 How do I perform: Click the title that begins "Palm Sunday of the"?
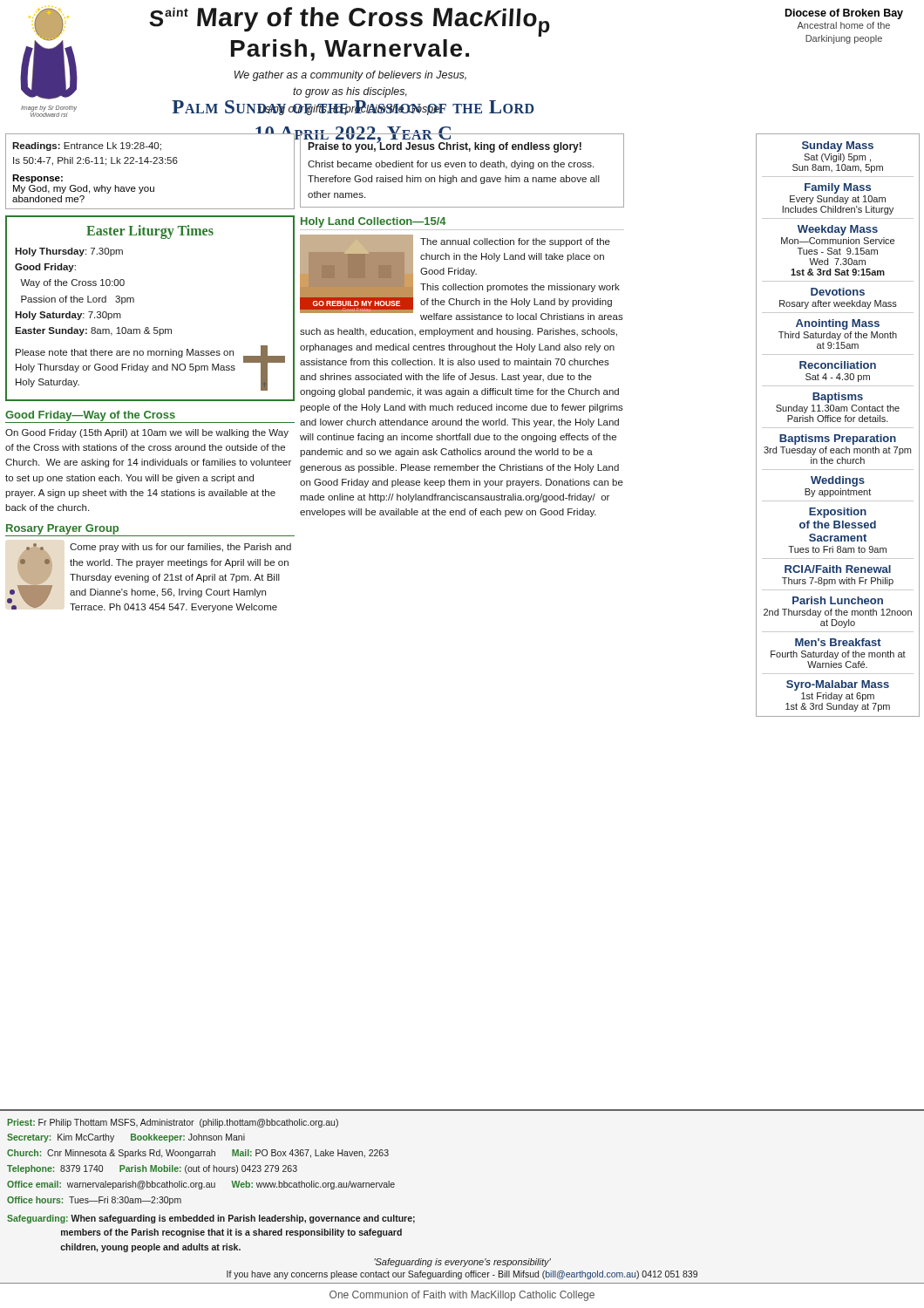point(353,120)
